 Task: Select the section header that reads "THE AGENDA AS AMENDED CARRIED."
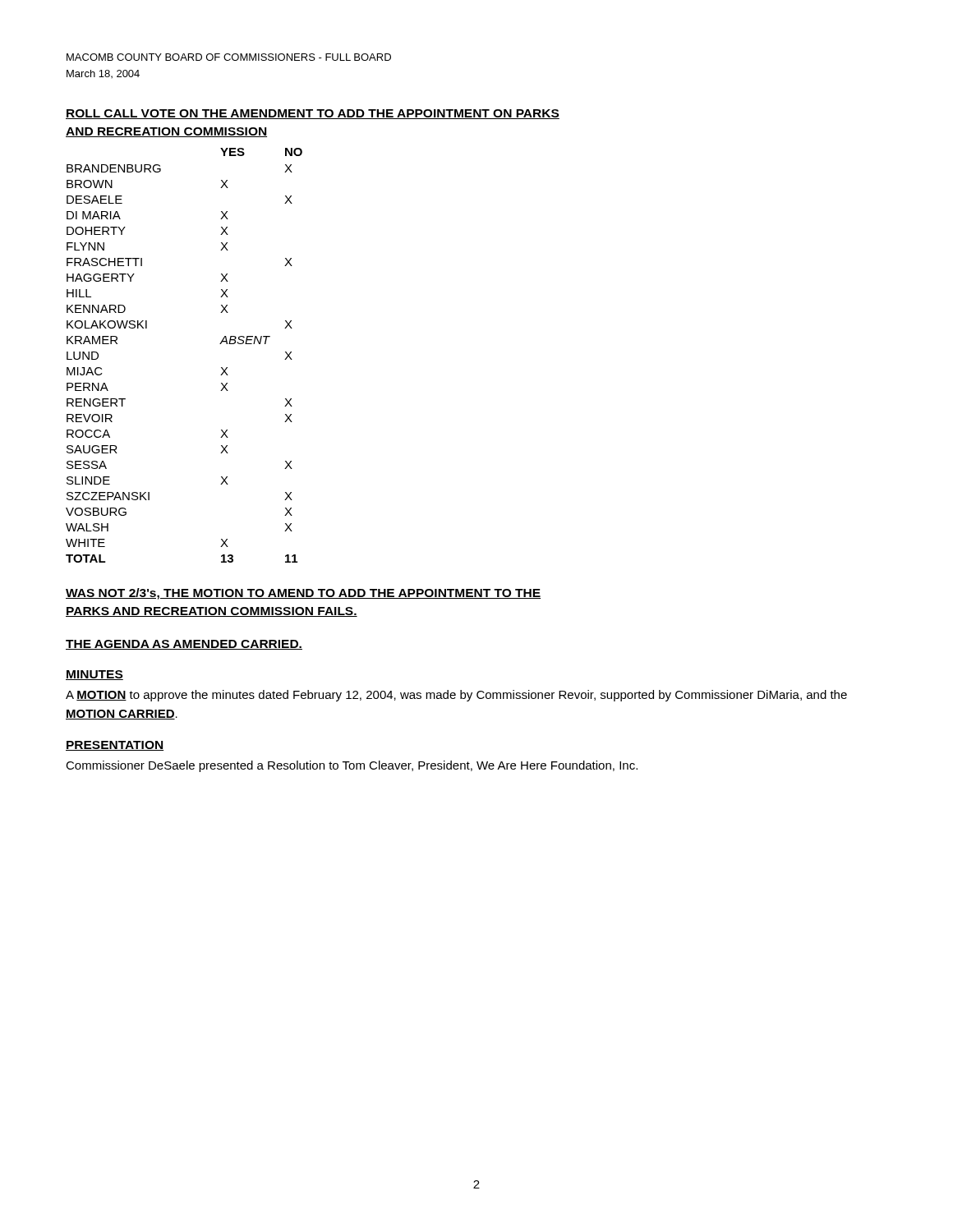(x=184, y=643)
